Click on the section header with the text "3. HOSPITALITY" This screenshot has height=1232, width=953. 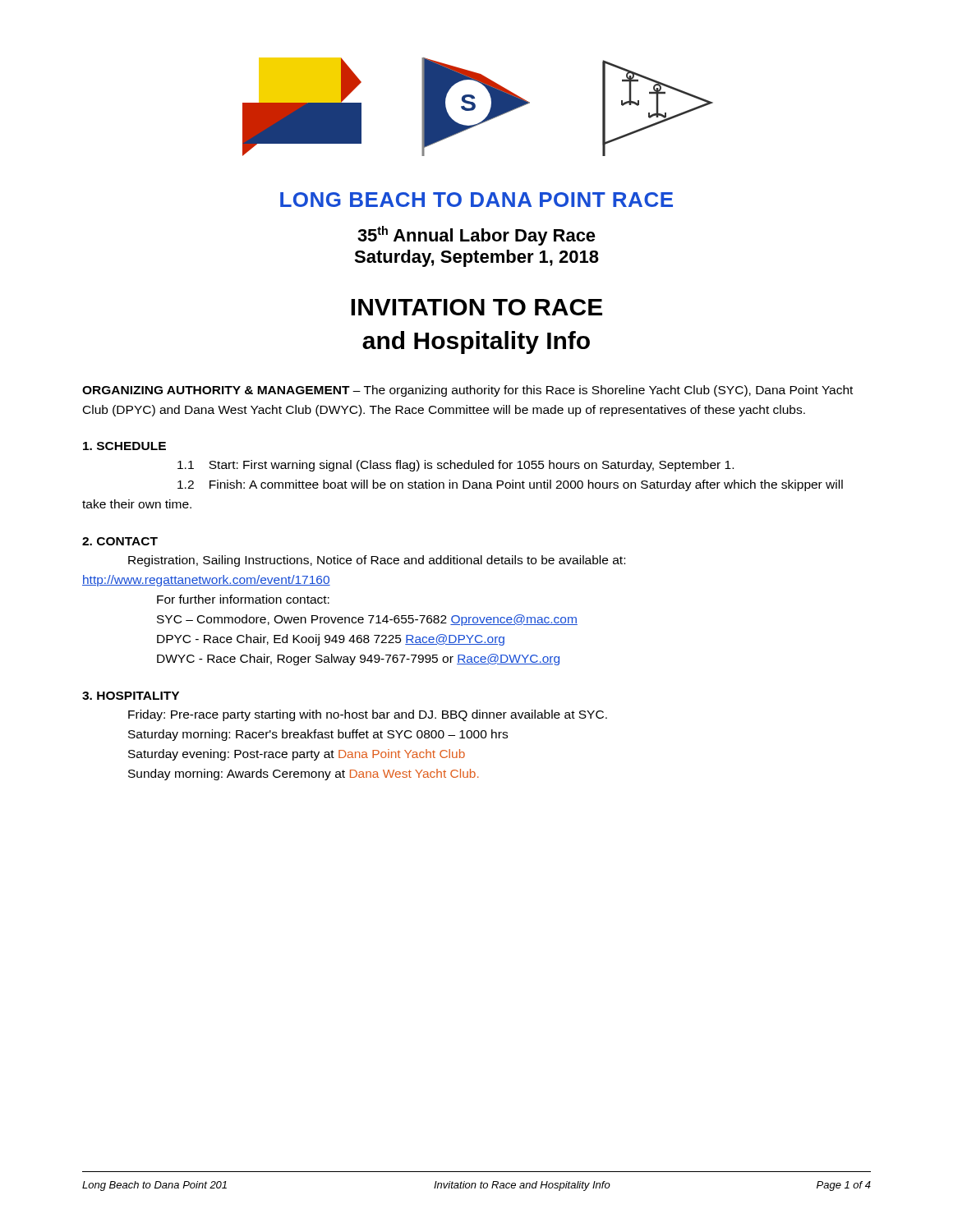pos(131,695)
